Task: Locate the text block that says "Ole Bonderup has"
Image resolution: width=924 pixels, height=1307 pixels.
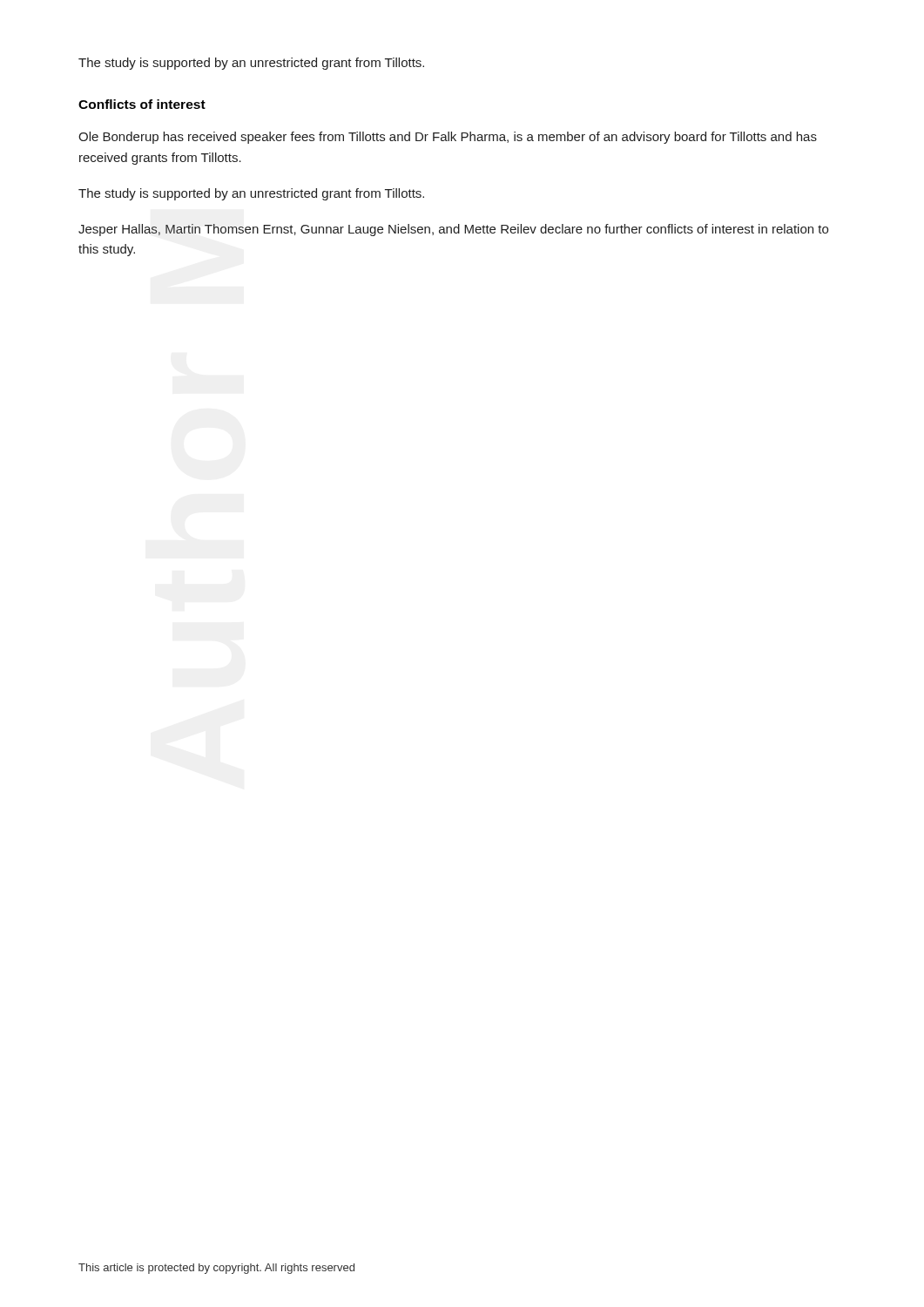Action: point(448,147)
